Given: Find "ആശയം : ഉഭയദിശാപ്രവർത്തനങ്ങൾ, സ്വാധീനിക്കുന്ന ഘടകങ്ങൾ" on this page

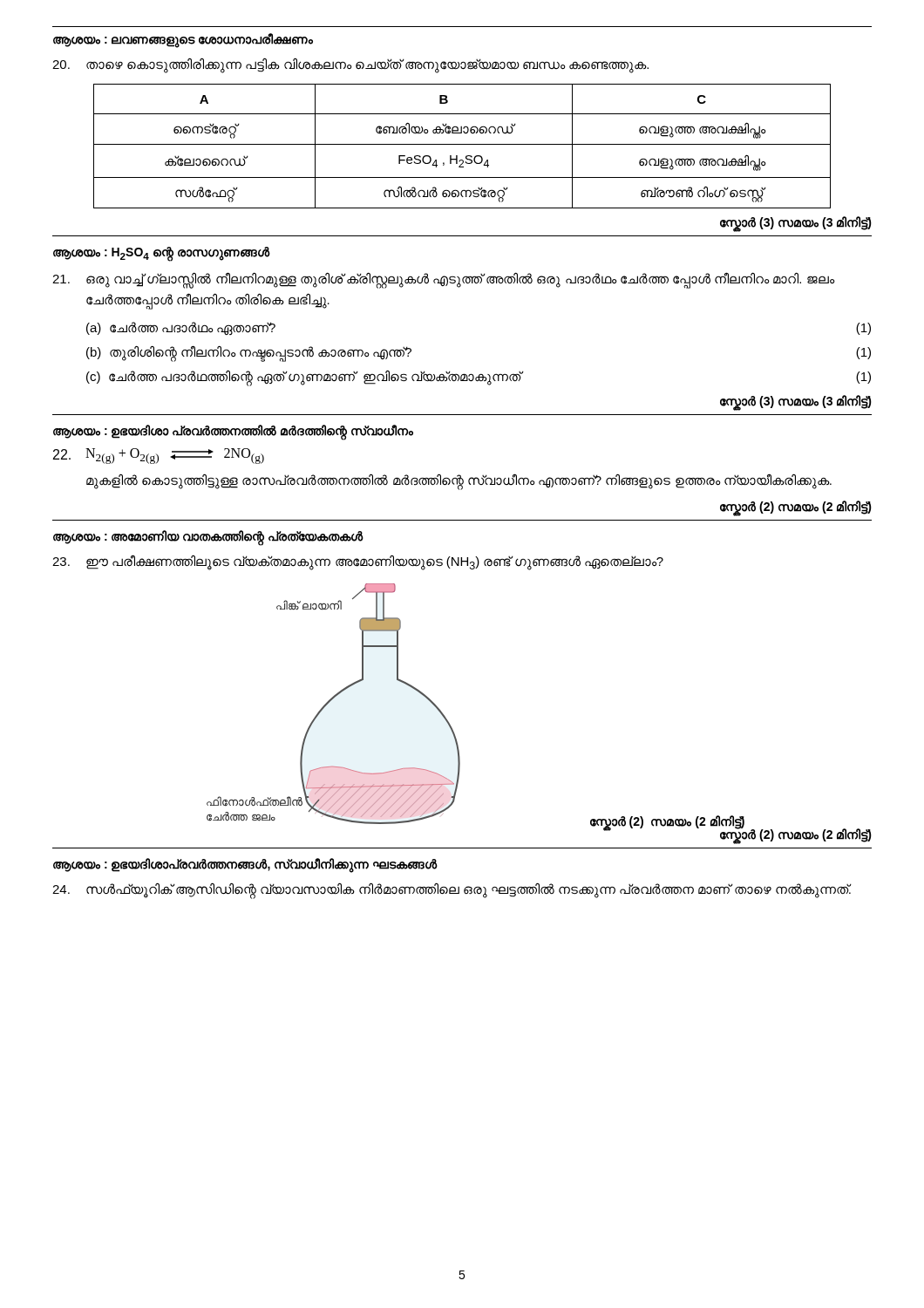Looking at the screenshot, I should tap(245, 864).
